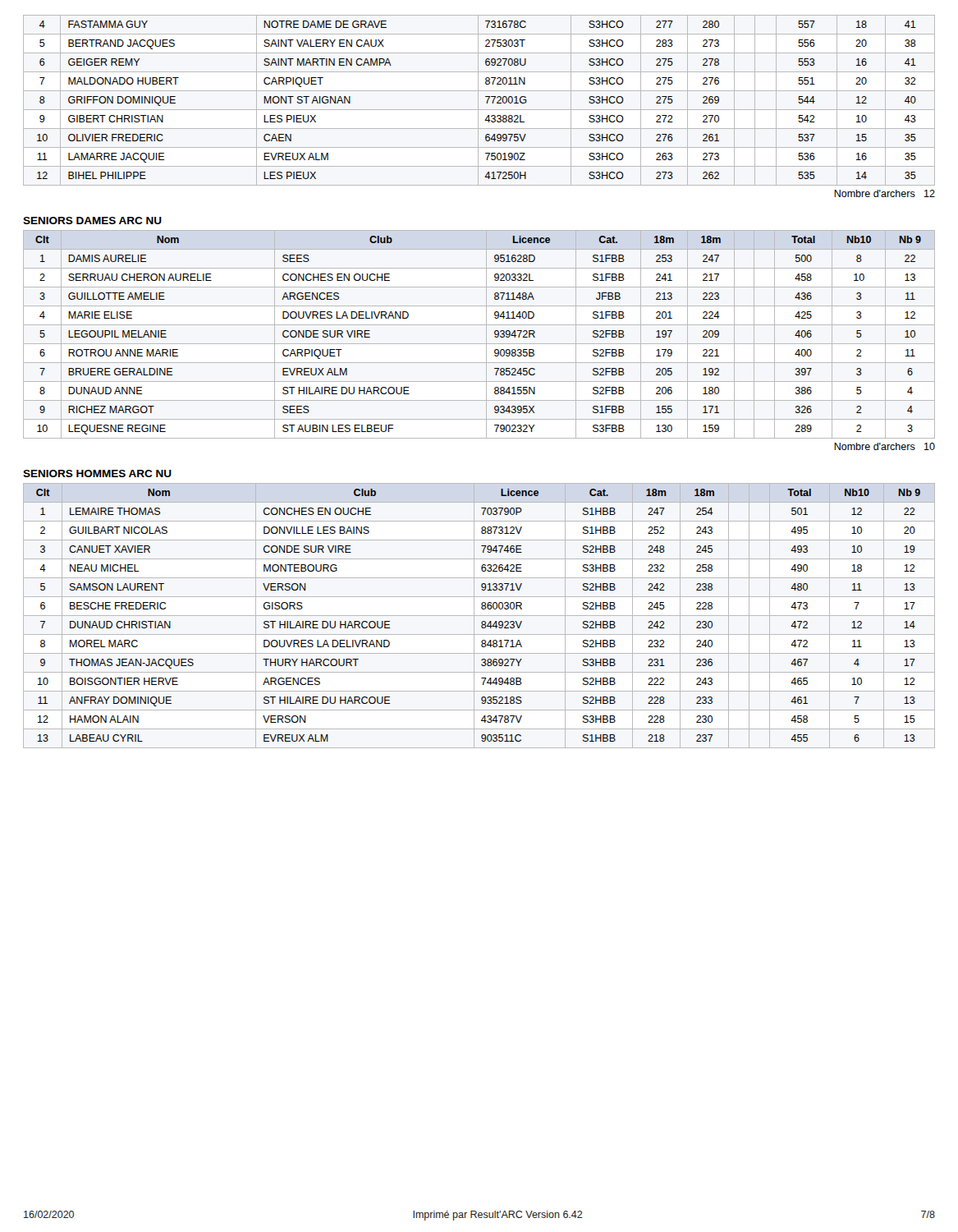Image resolution: width=958 pixels, height=1232 pixels.
Task: Locate the text "SENIORS HOMMES ARC NU"
Action: click(x=97, y=473)
